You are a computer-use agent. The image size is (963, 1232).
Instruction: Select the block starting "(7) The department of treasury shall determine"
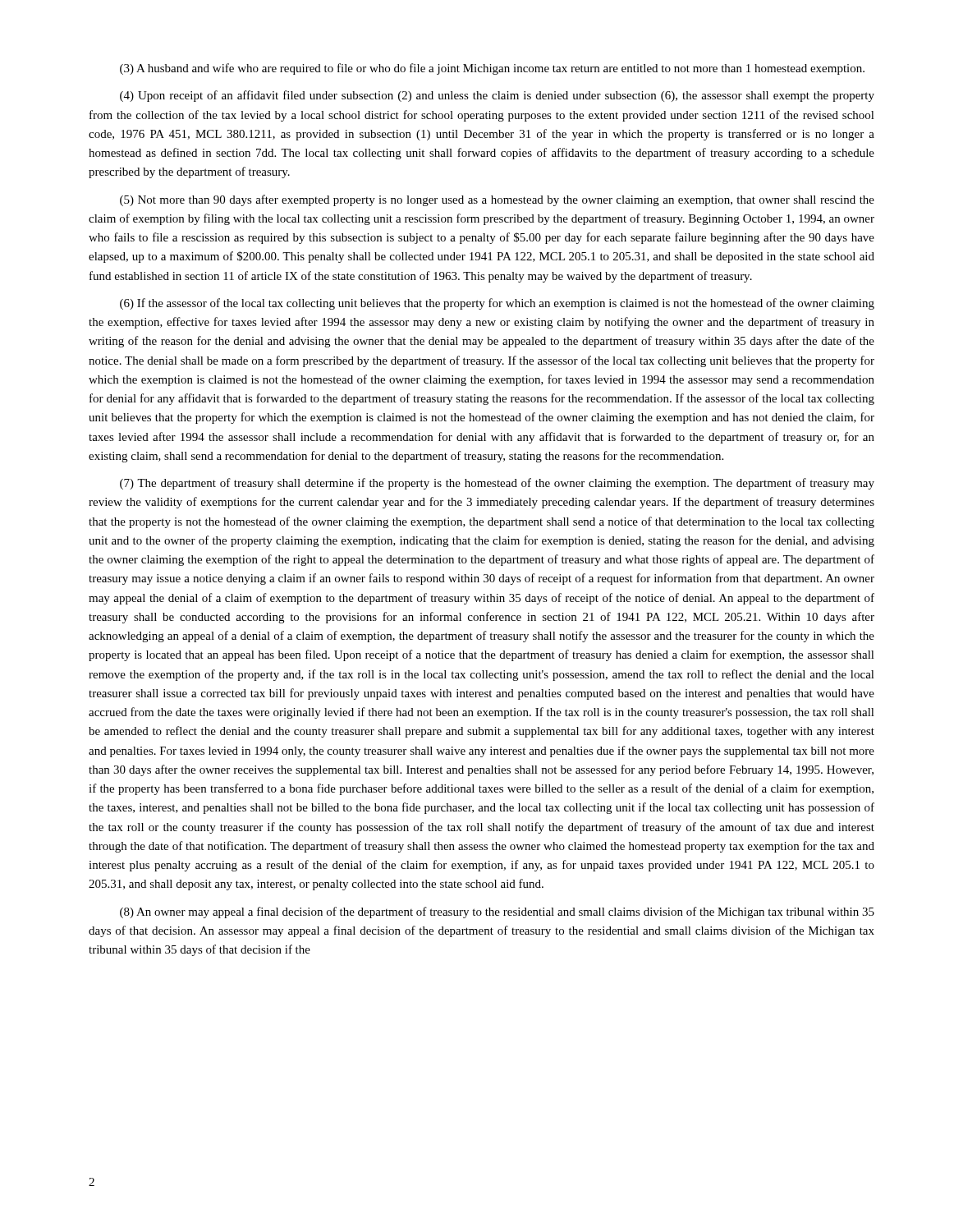click(482, 684)
